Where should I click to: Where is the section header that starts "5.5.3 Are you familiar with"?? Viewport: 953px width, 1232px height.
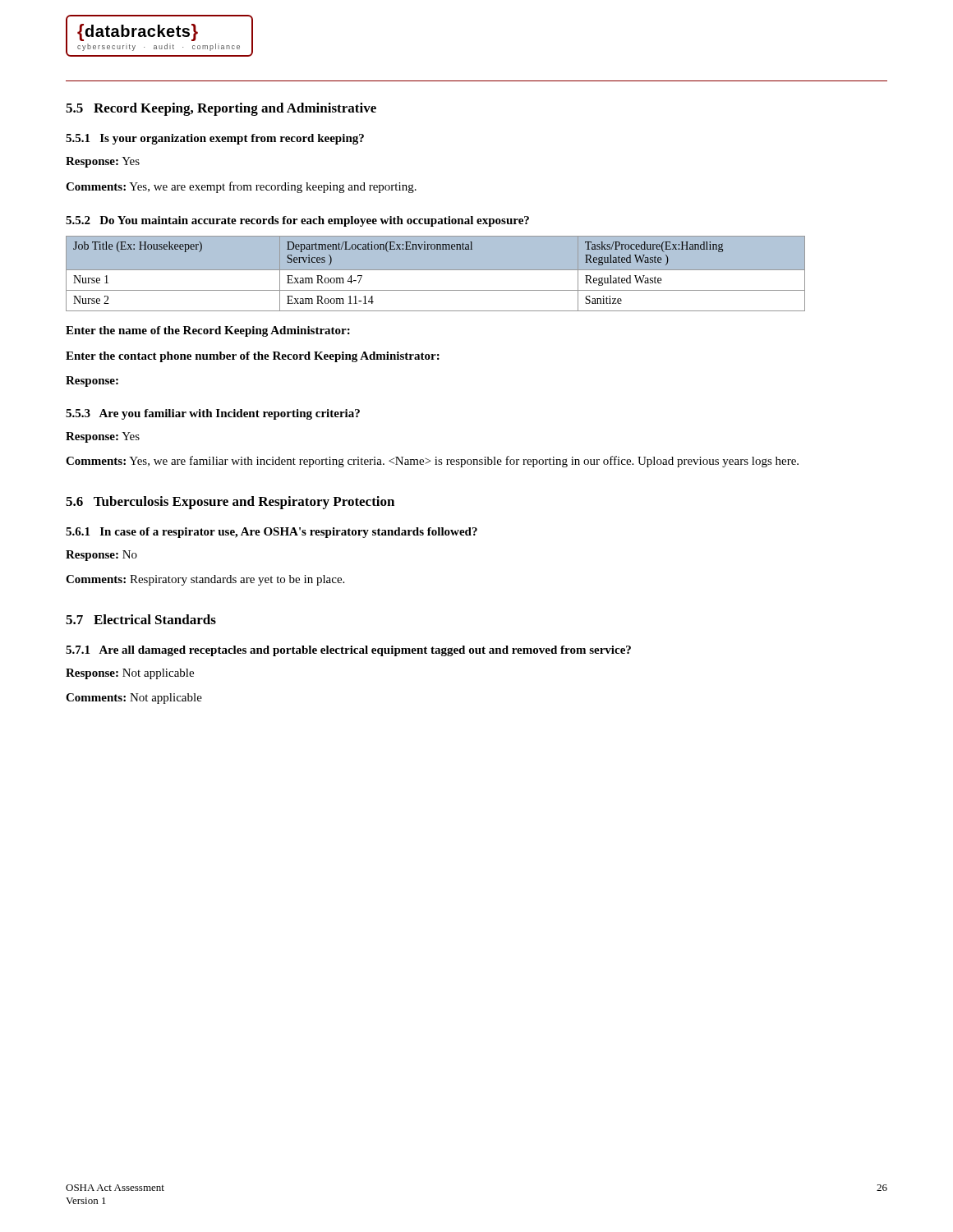point(213,413)
